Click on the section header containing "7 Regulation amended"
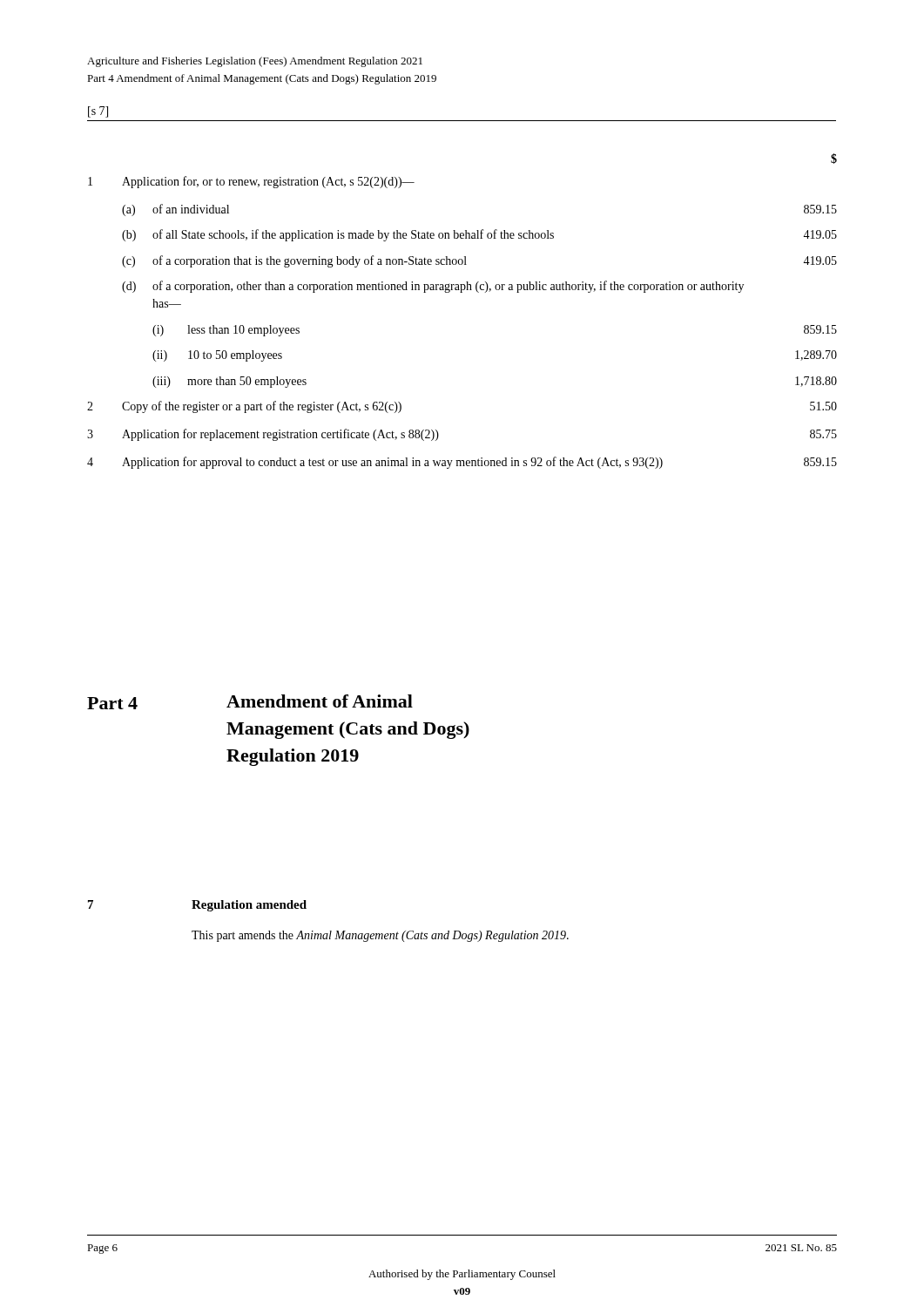The width and height of the screenshot is (924, 1307). tap(197, 906)
